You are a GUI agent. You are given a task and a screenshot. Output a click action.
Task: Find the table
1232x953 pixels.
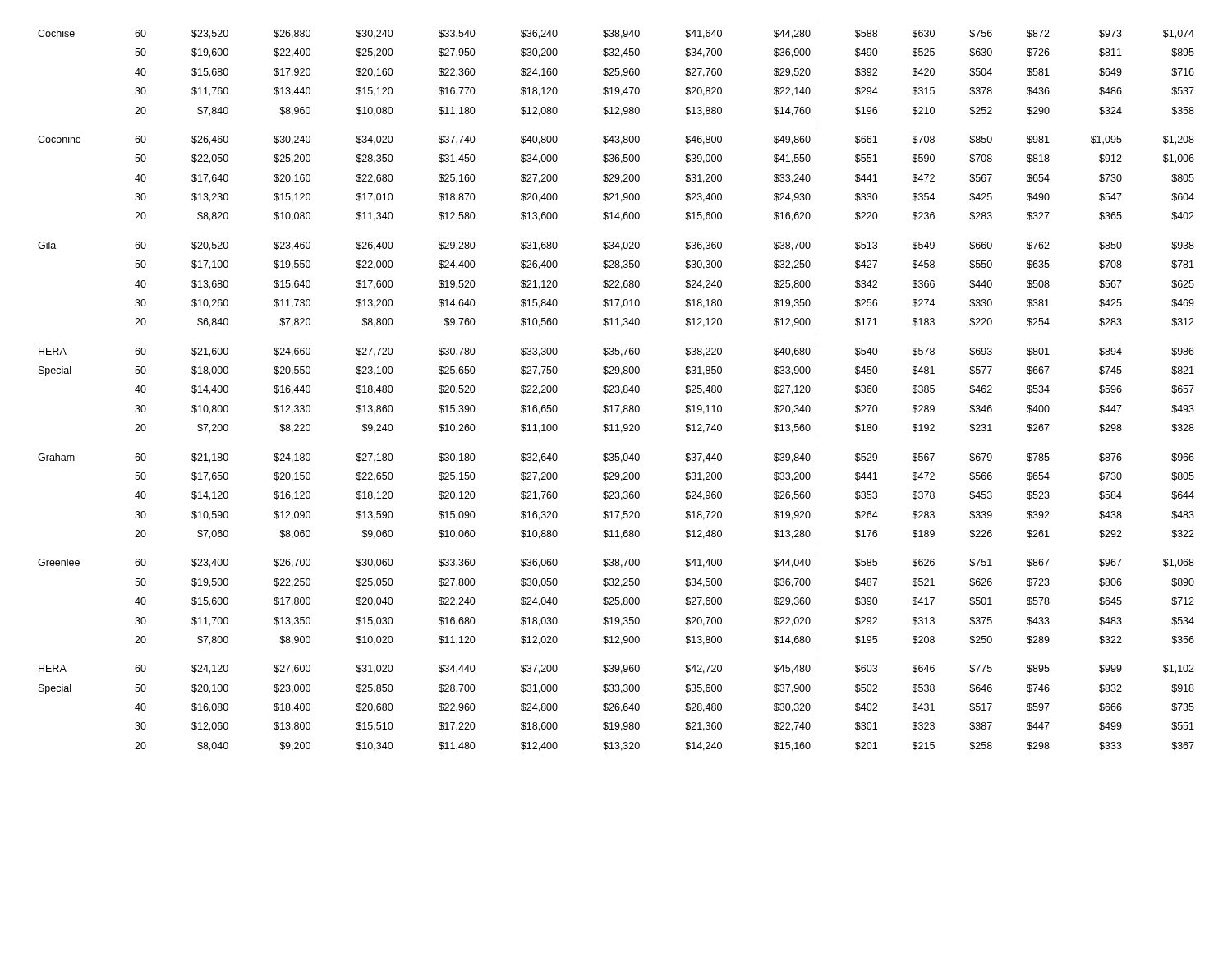[x=616, y=390]
